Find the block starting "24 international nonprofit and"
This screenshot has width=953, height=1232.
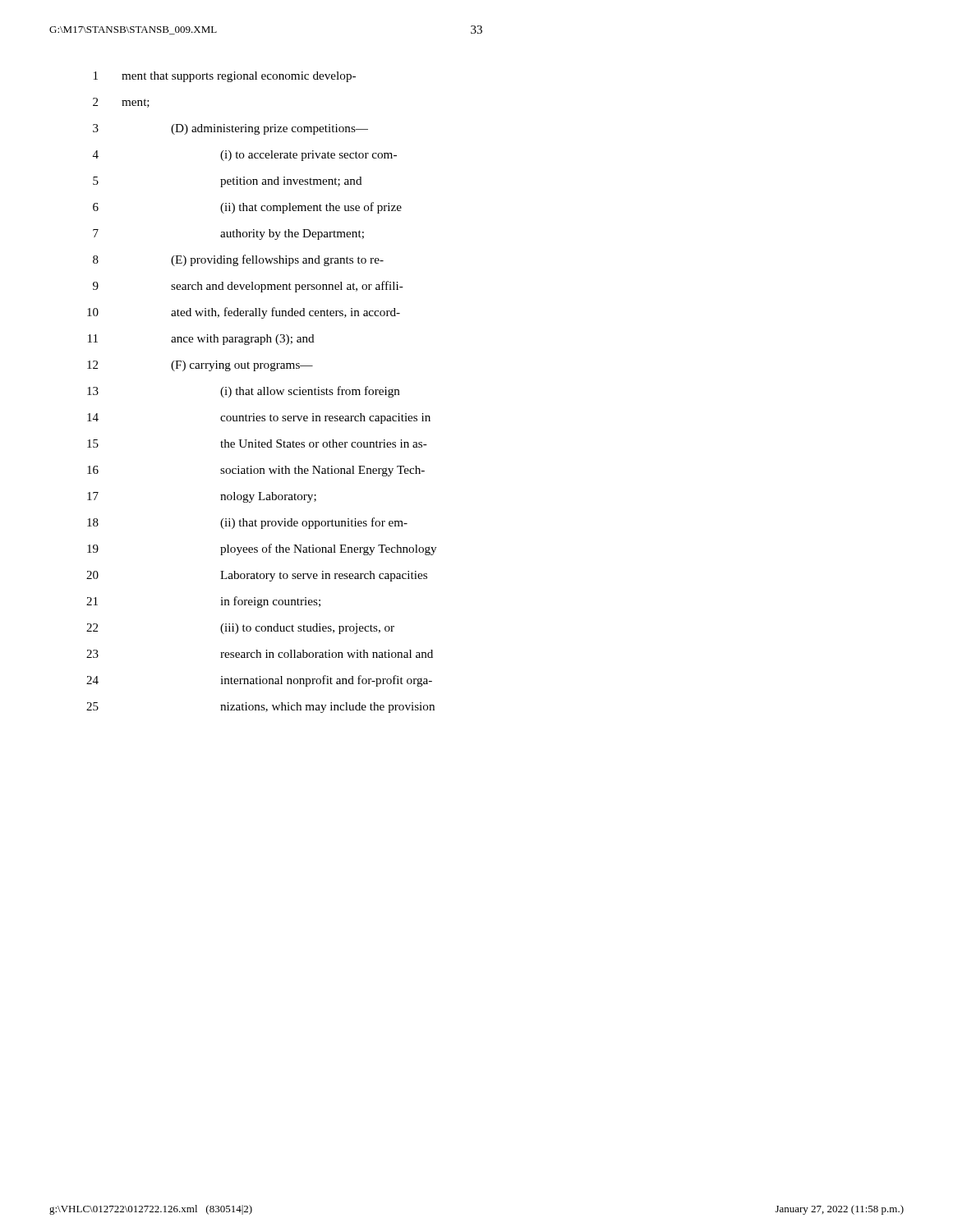[259, 681]
